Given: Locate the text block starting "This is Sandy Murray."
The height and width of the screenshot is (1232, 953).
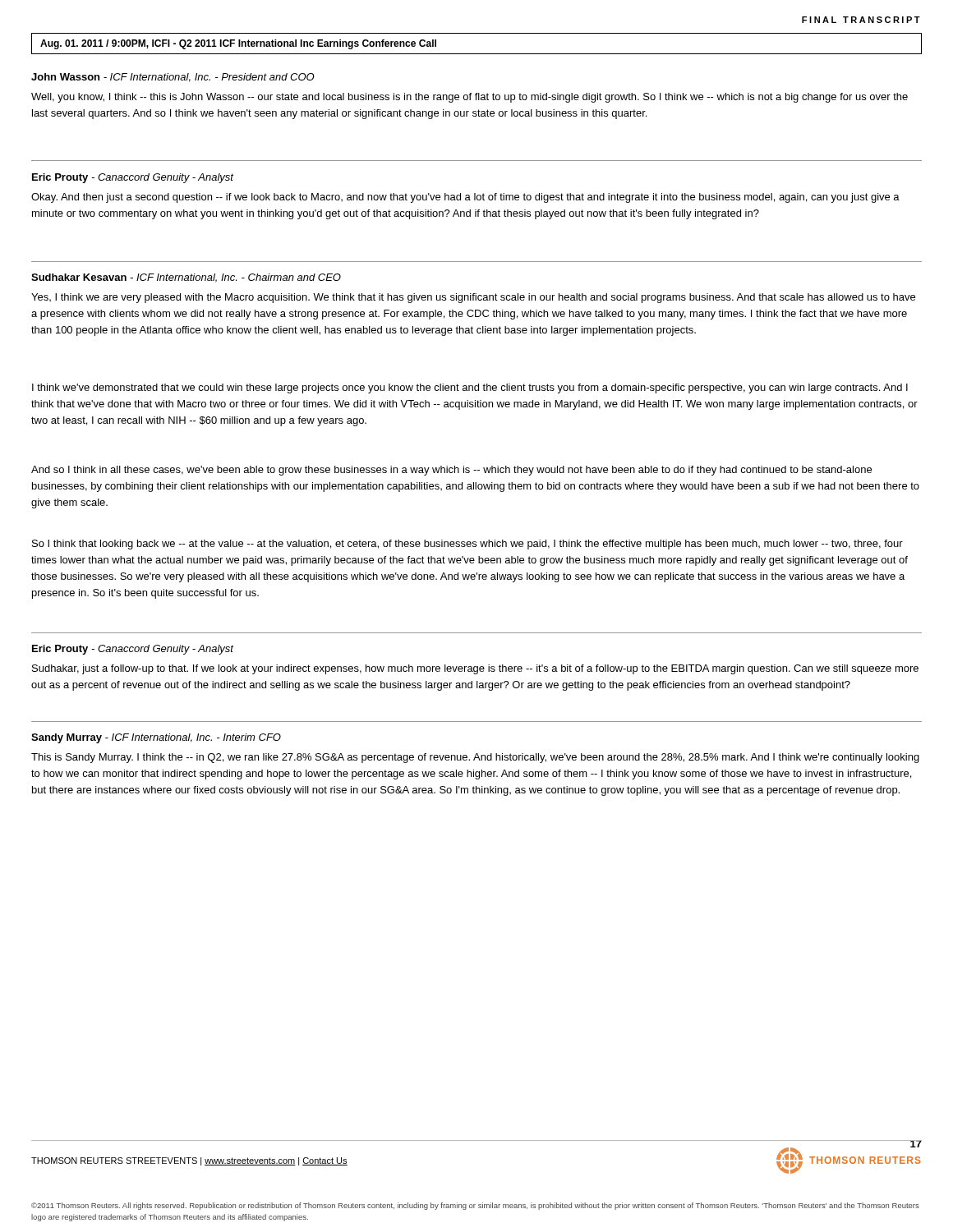Looking at the screenshot, I should point(475,773).
